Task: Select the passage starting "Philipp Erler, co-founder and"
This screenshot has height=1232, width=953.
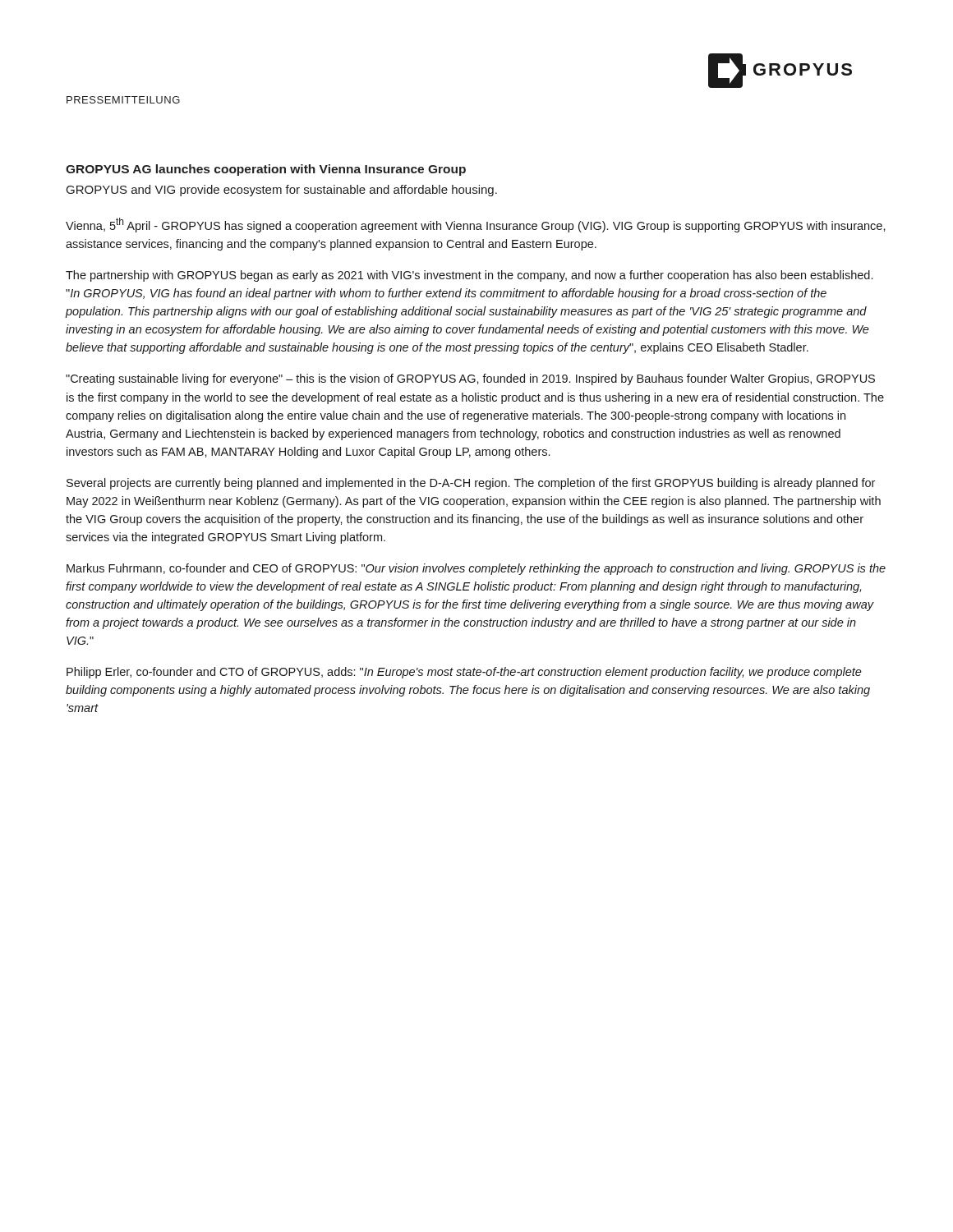Action: pos(476,690)
